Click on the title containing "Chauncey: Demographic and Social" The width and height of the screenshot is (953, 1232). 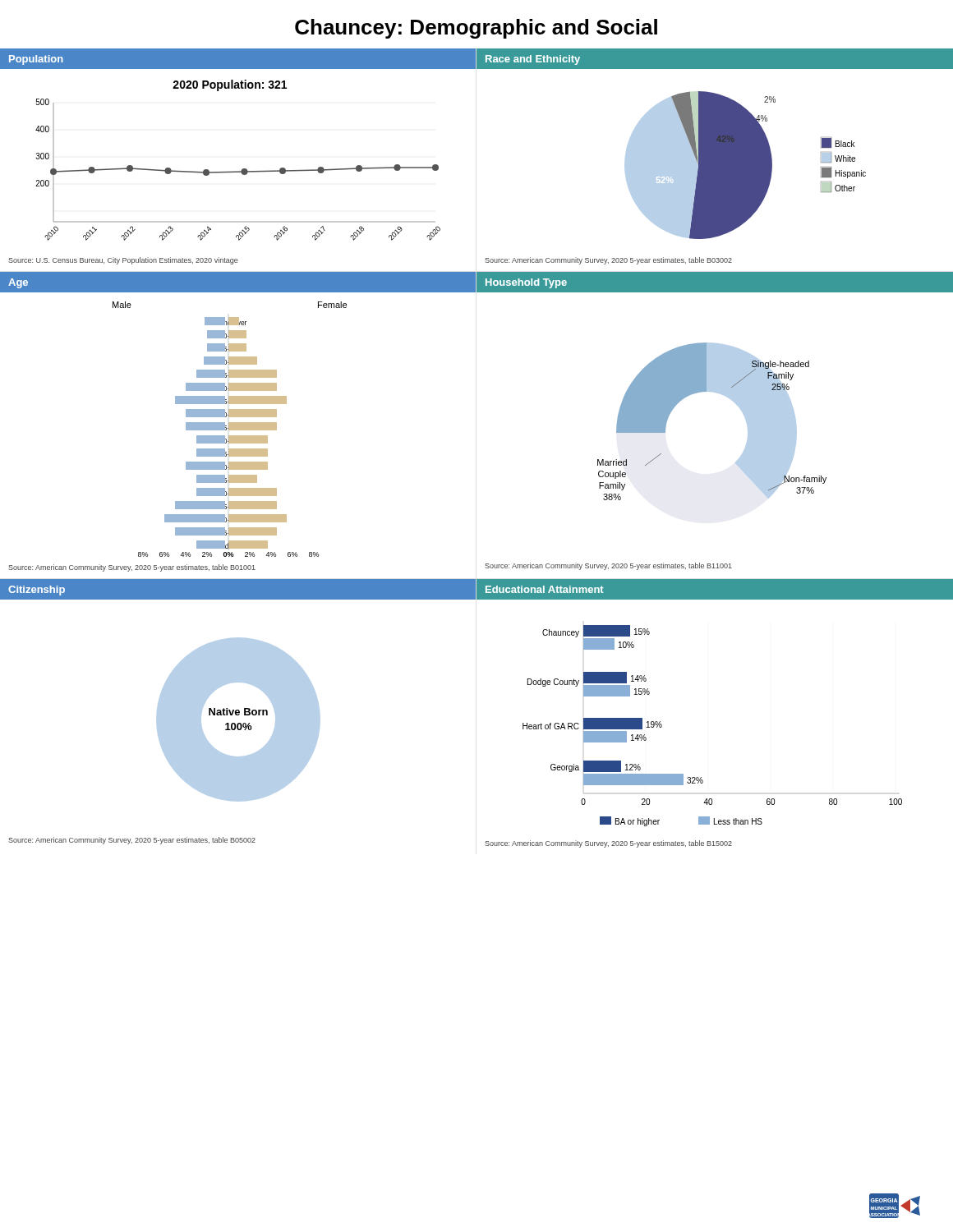(x=476, y=27)
